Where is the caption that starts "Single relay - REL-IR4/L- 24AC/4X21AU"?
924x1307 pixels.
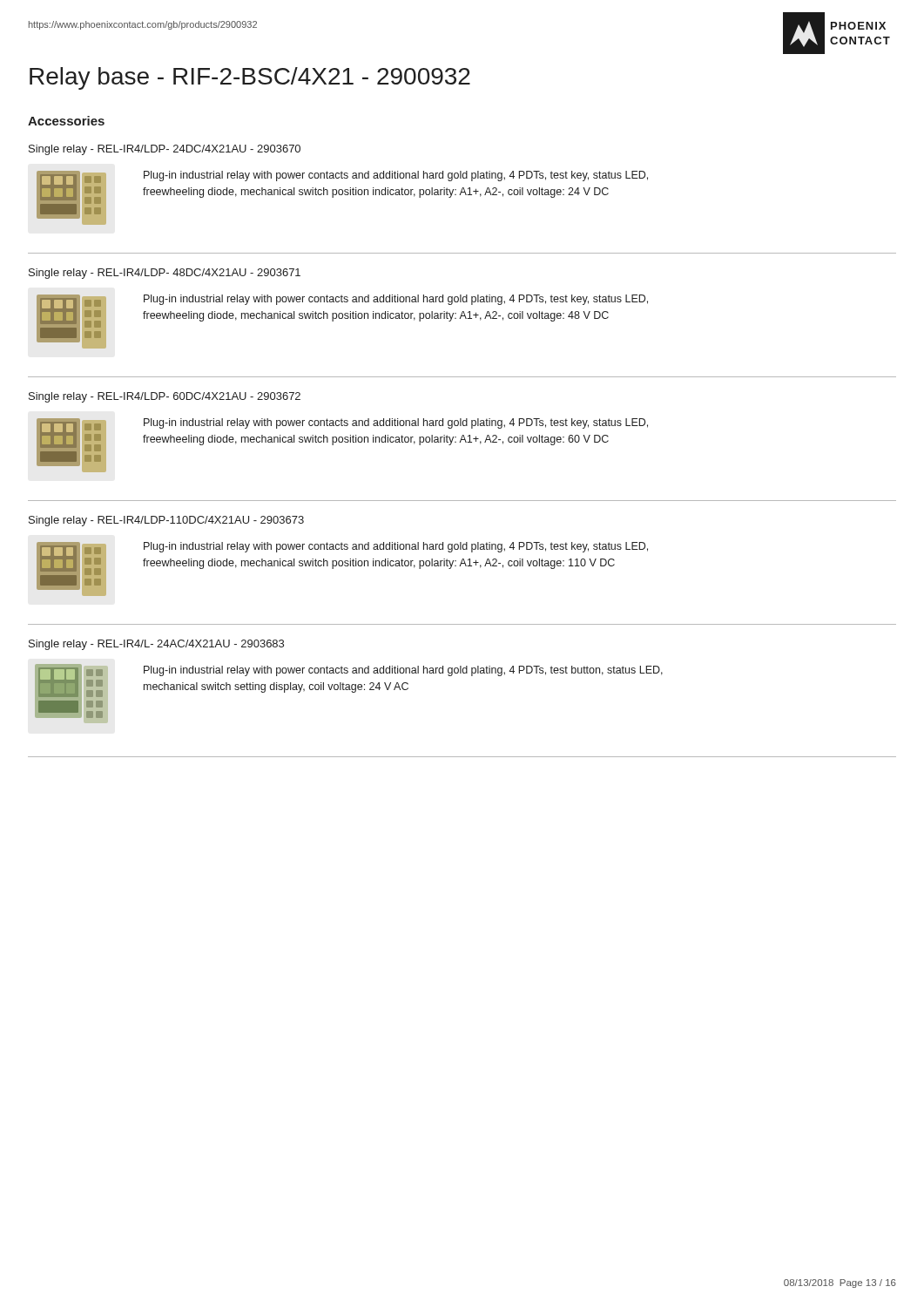[156, 643]
